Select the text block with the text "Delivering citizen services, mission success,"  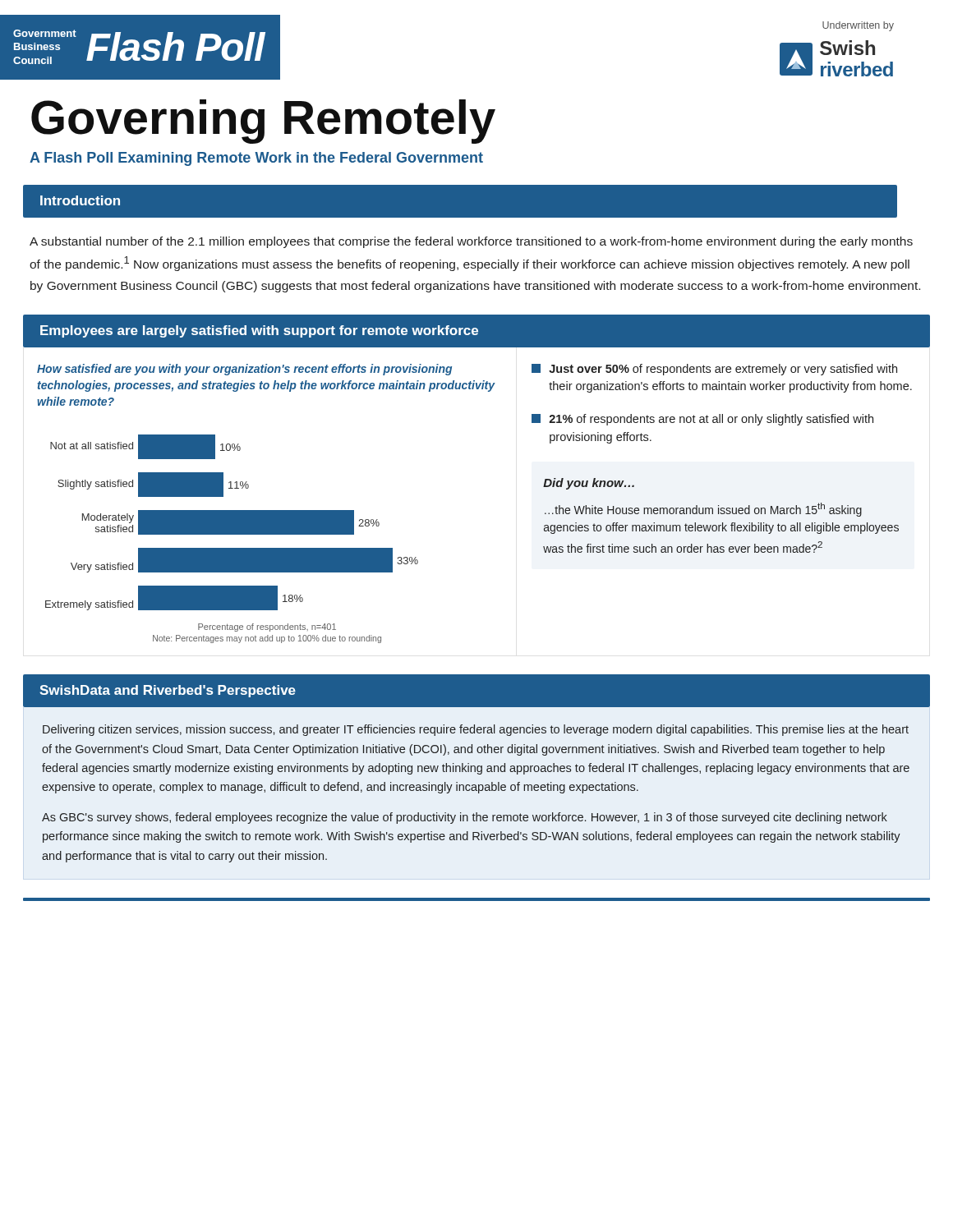click(476, 758)
